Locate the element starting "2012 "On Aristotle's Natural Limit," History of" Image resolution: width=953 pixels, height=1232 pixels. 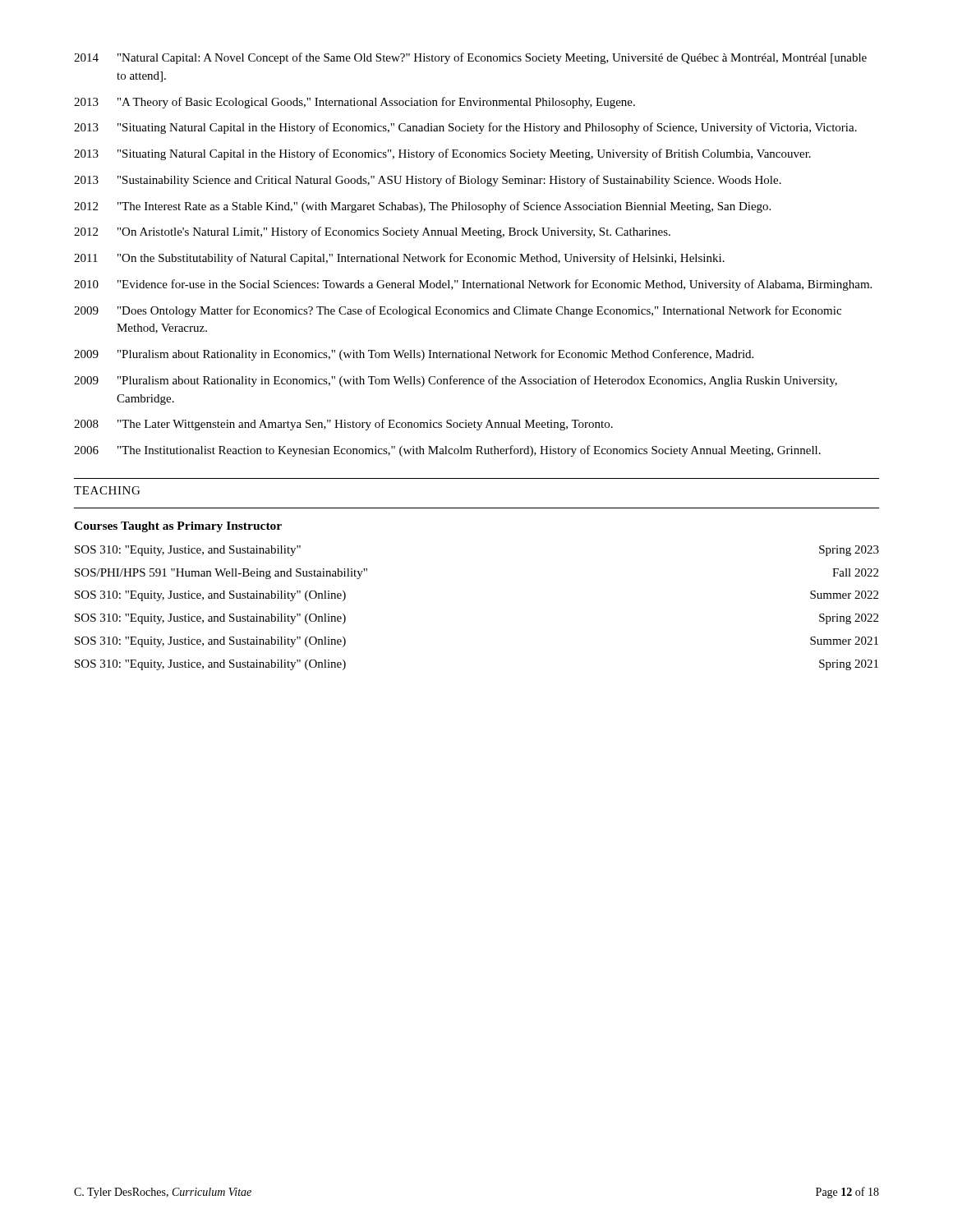click(x=476, y=233)
